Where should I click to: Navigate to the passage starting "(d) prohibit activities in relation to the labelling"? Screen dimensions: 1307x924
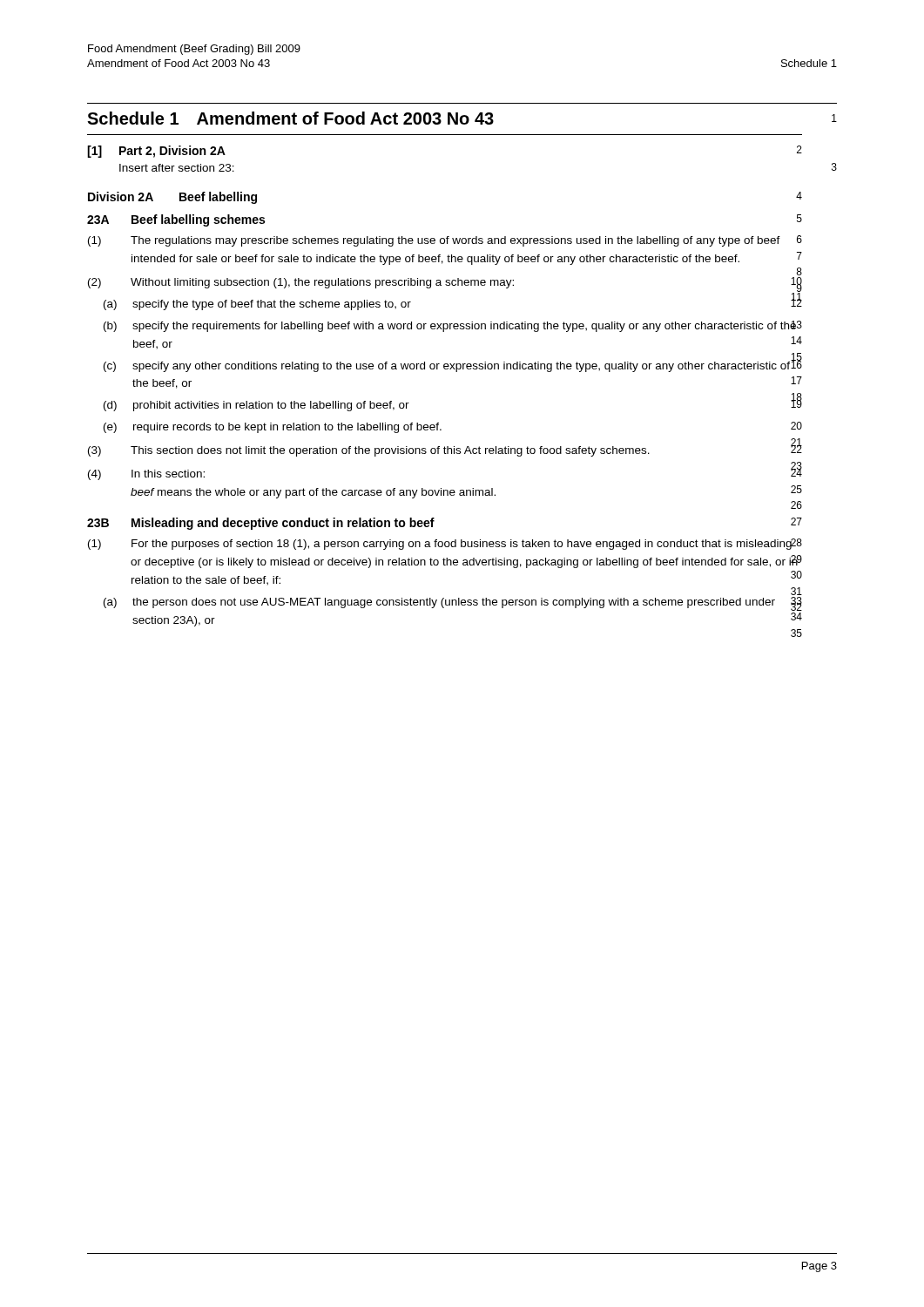coord(270,403)
